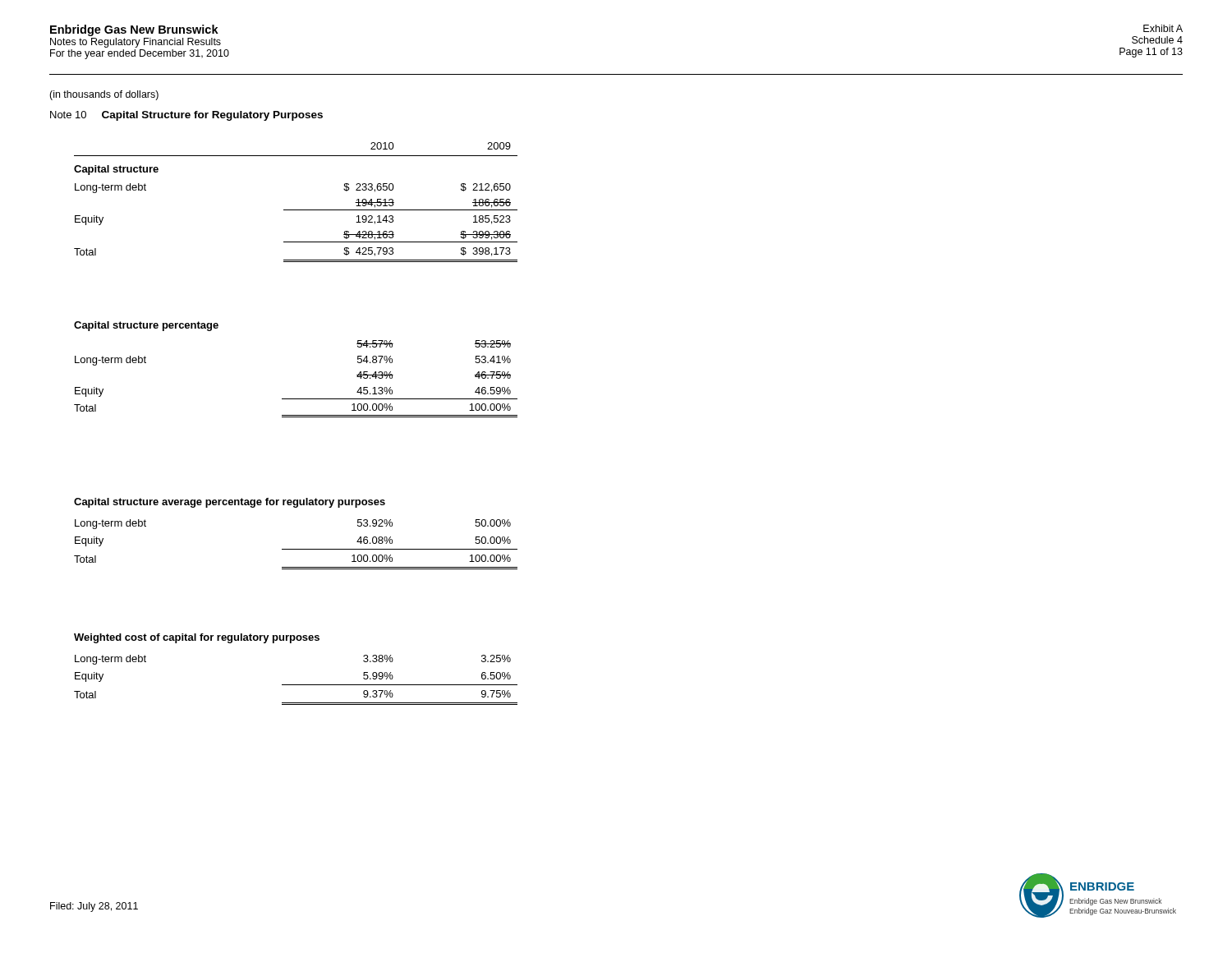Locate the section header containing "Note 10 Capital Structure for Regulatory Purposes"
The image size is (1232, 953).
(186, 115)
